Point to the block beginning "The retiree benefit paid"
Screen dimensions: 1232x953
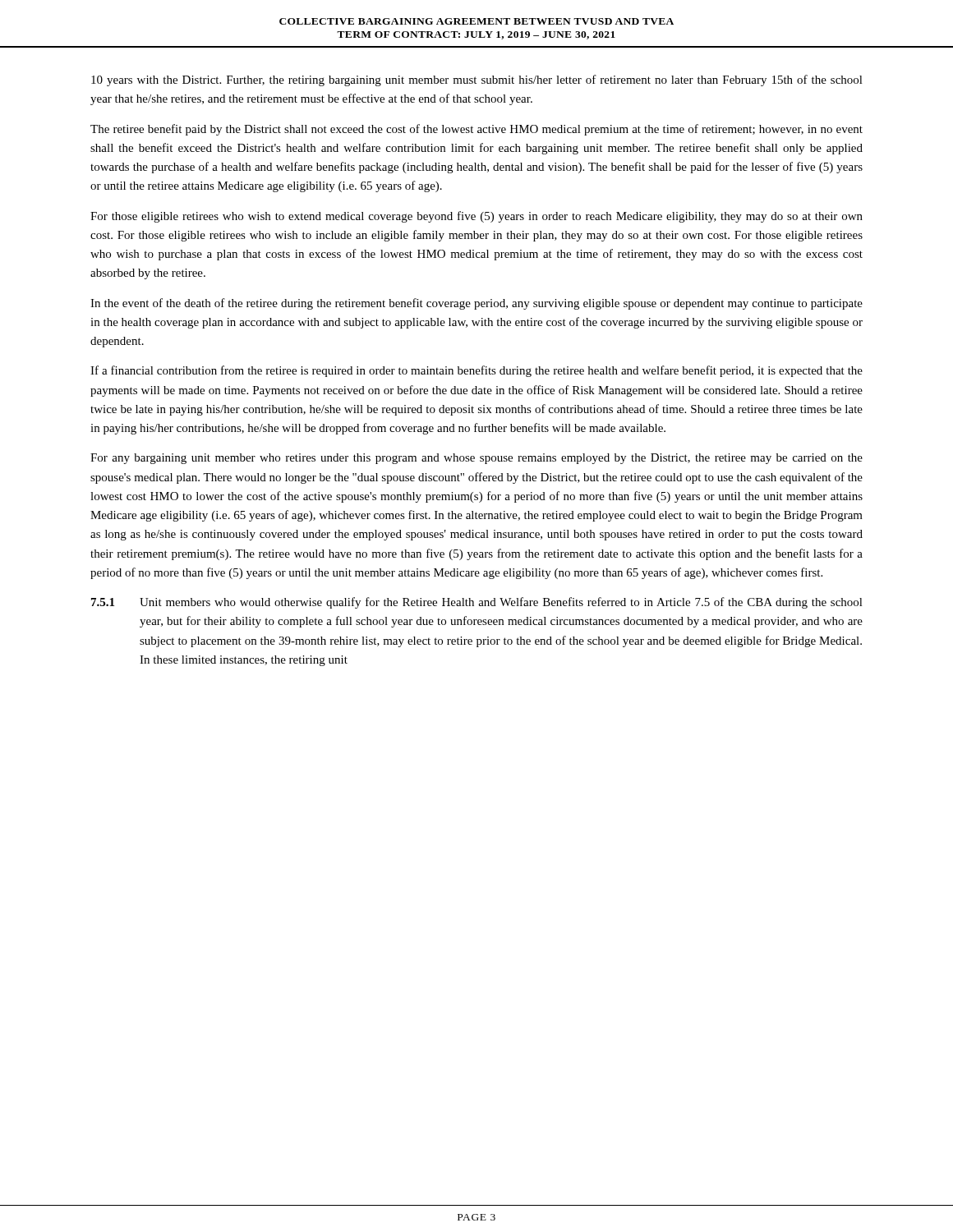point(476,157)
